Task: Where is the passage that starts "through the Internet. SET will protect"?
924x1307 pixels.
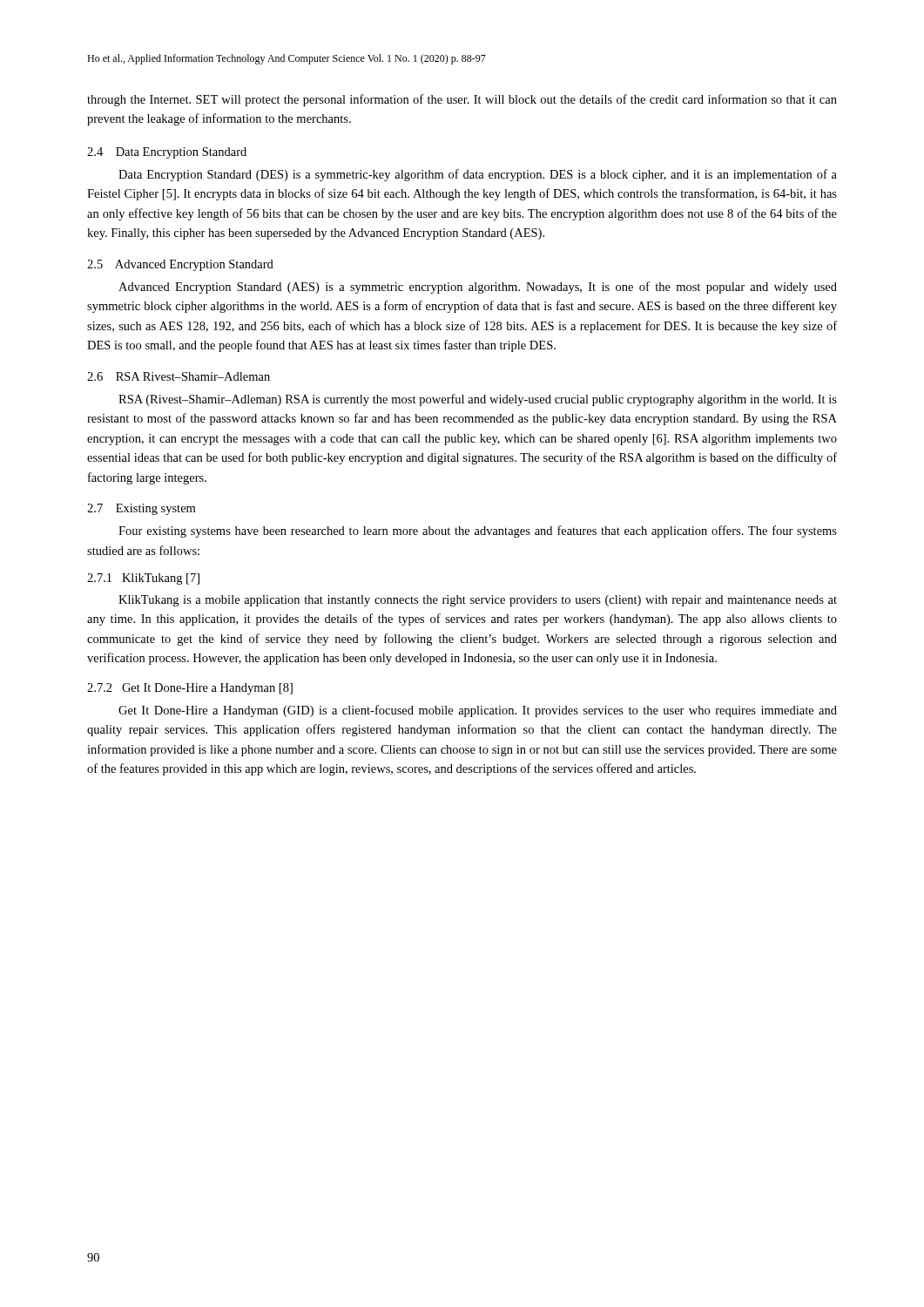Action: tap(462, 109)
